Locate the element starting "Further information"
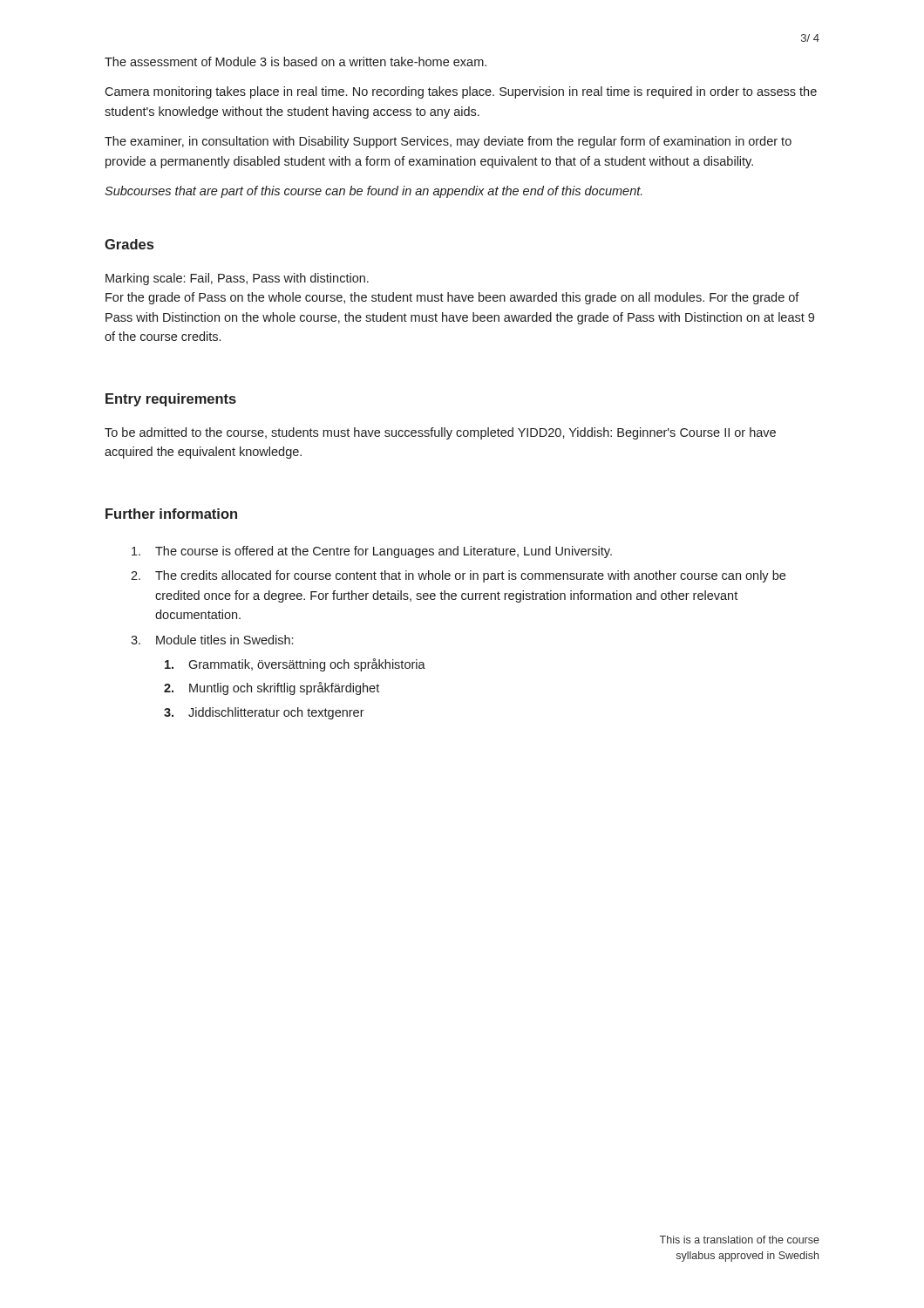924x1308 pixels. [x=171, y=513]
